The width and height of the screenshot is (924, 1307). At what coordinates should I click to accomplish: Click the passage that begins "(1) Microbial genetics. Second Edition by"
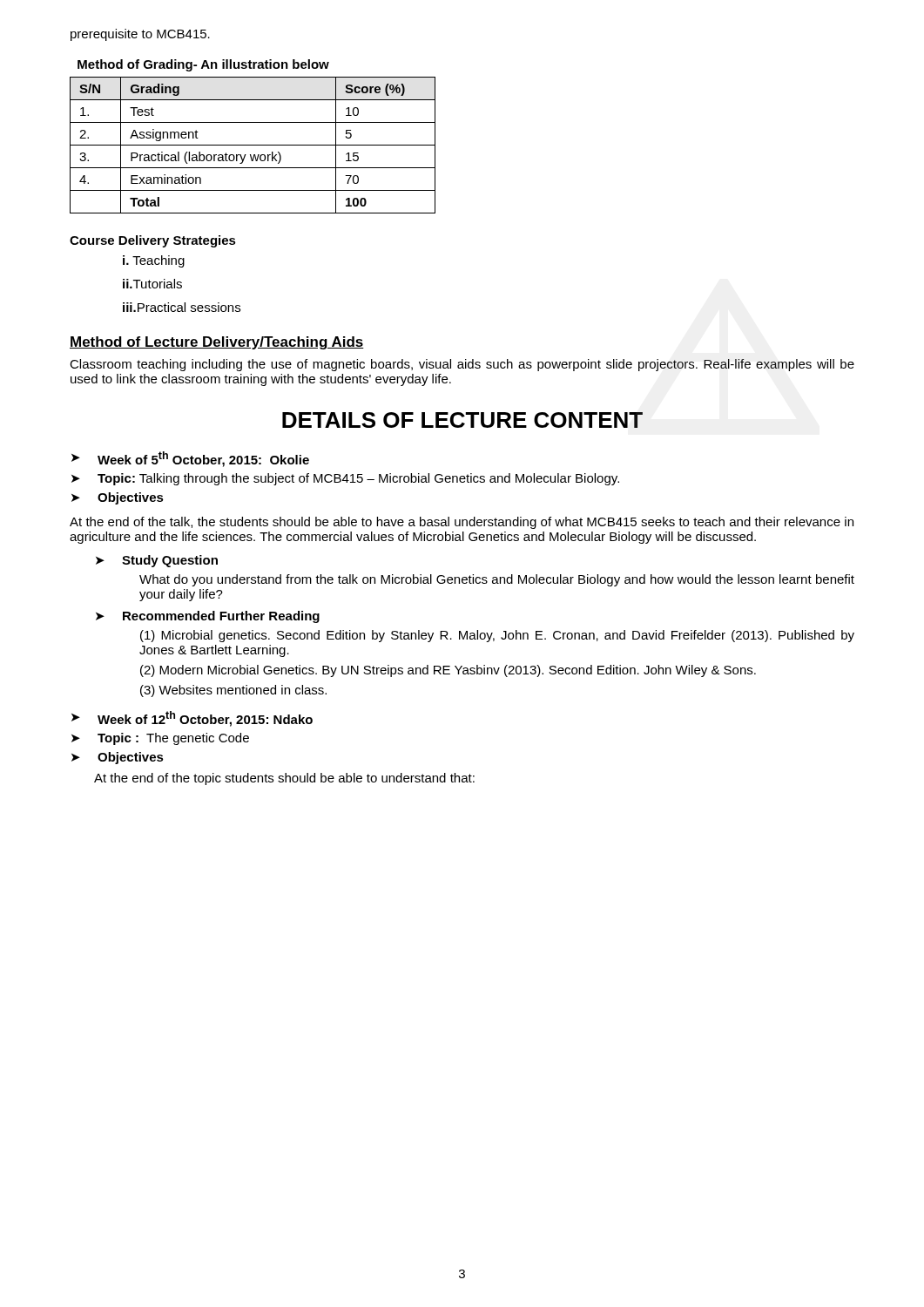(x=497, y=642)
